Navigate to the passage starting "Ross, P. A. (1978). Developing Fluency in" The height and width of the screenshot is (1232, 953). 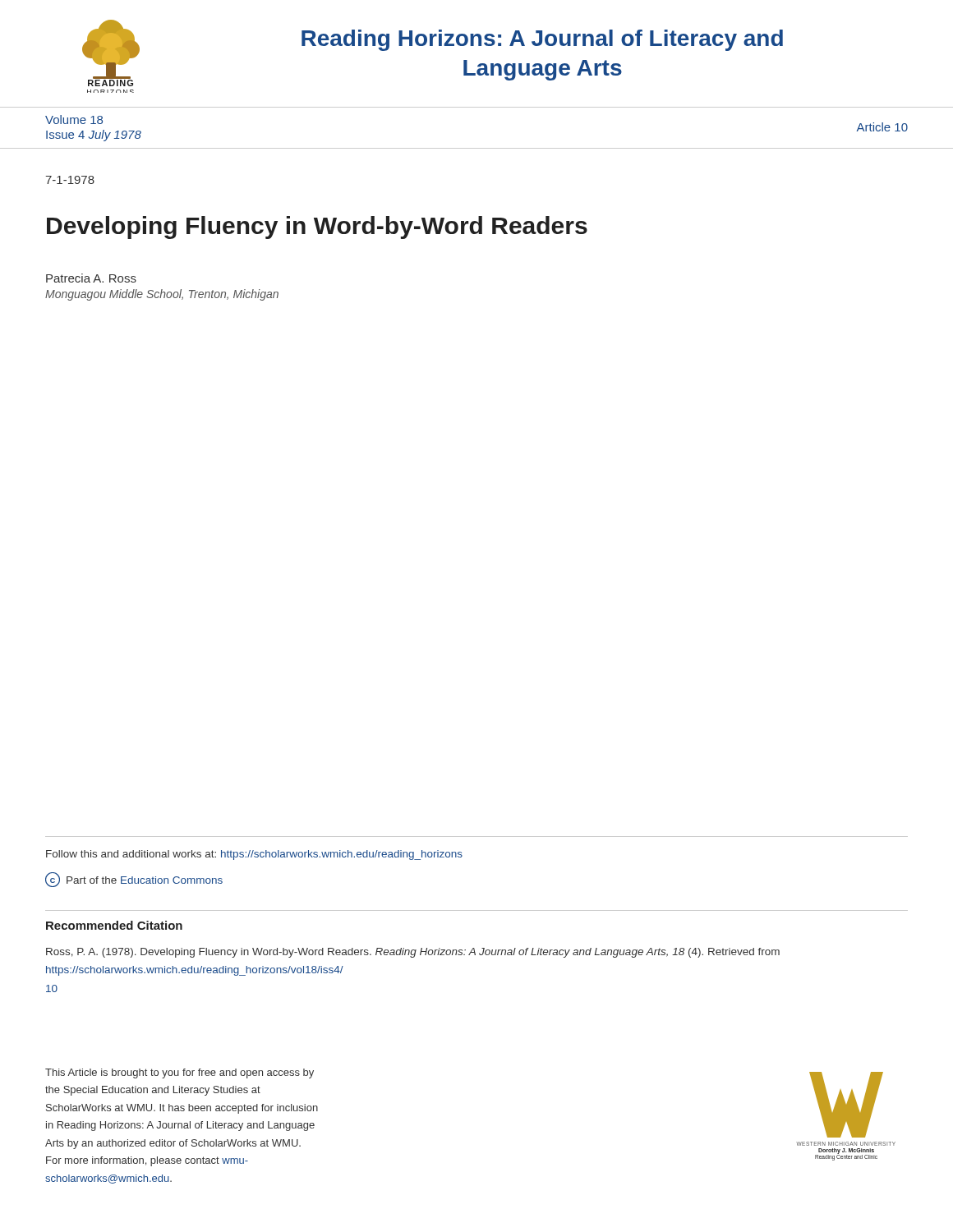click(x=413, y=953)
